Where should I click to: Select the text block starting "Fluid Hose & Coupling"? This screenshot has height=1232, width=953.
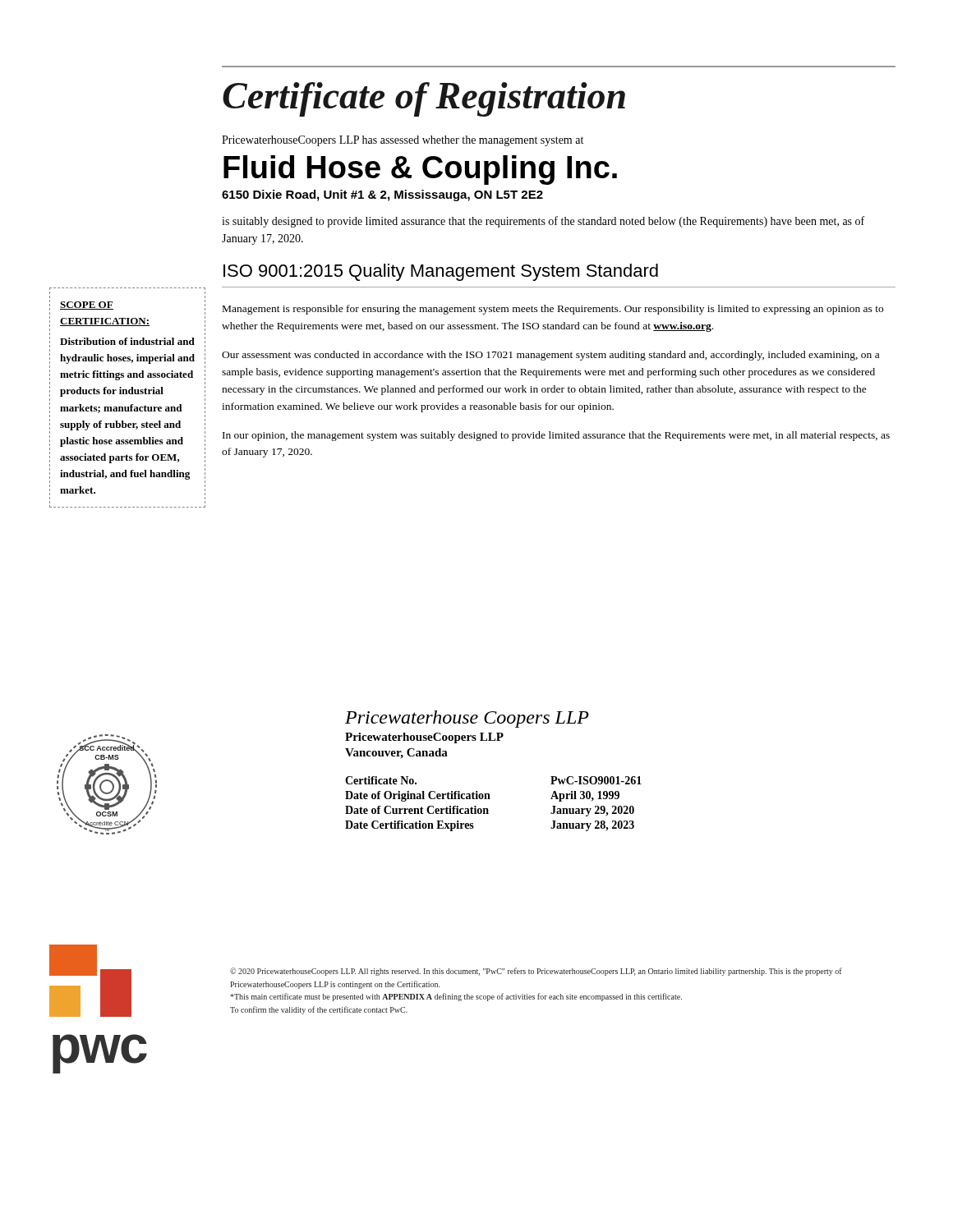click(559, 176)
